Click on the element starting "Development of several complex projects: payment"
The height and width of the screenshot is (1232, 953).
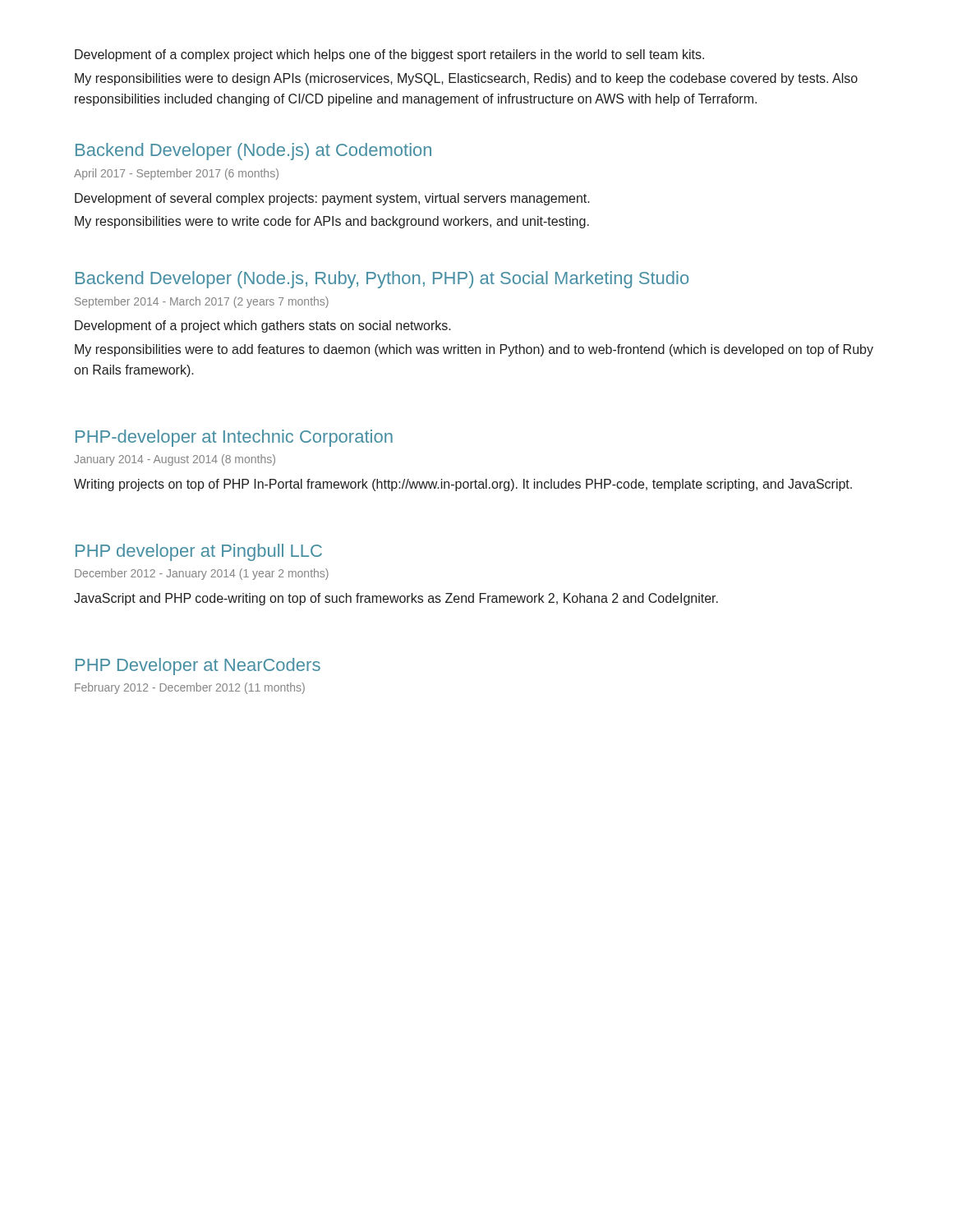tap(332, 198)
